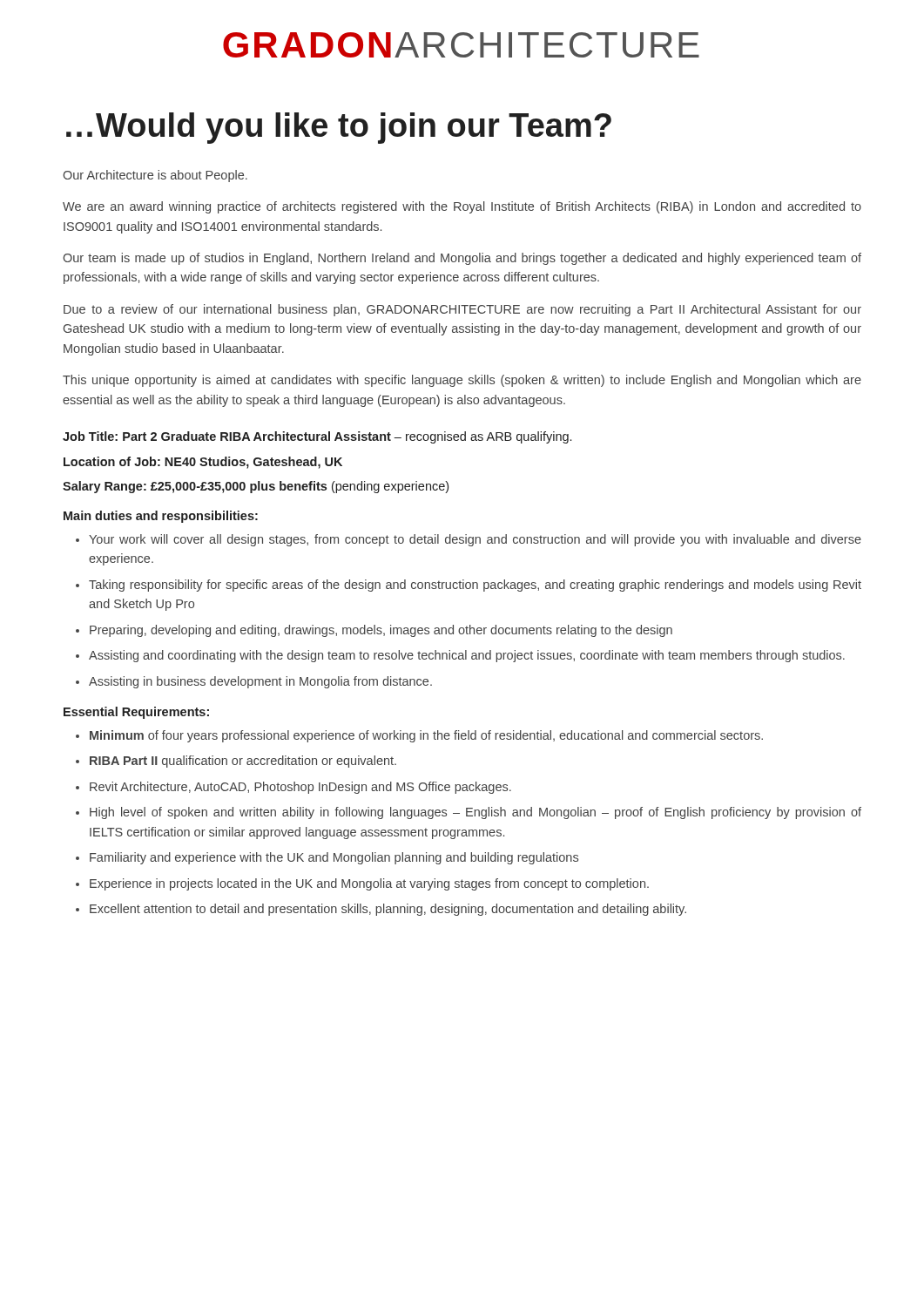Navigate to the passage starting "Our team is made up of"

point(462,268)
